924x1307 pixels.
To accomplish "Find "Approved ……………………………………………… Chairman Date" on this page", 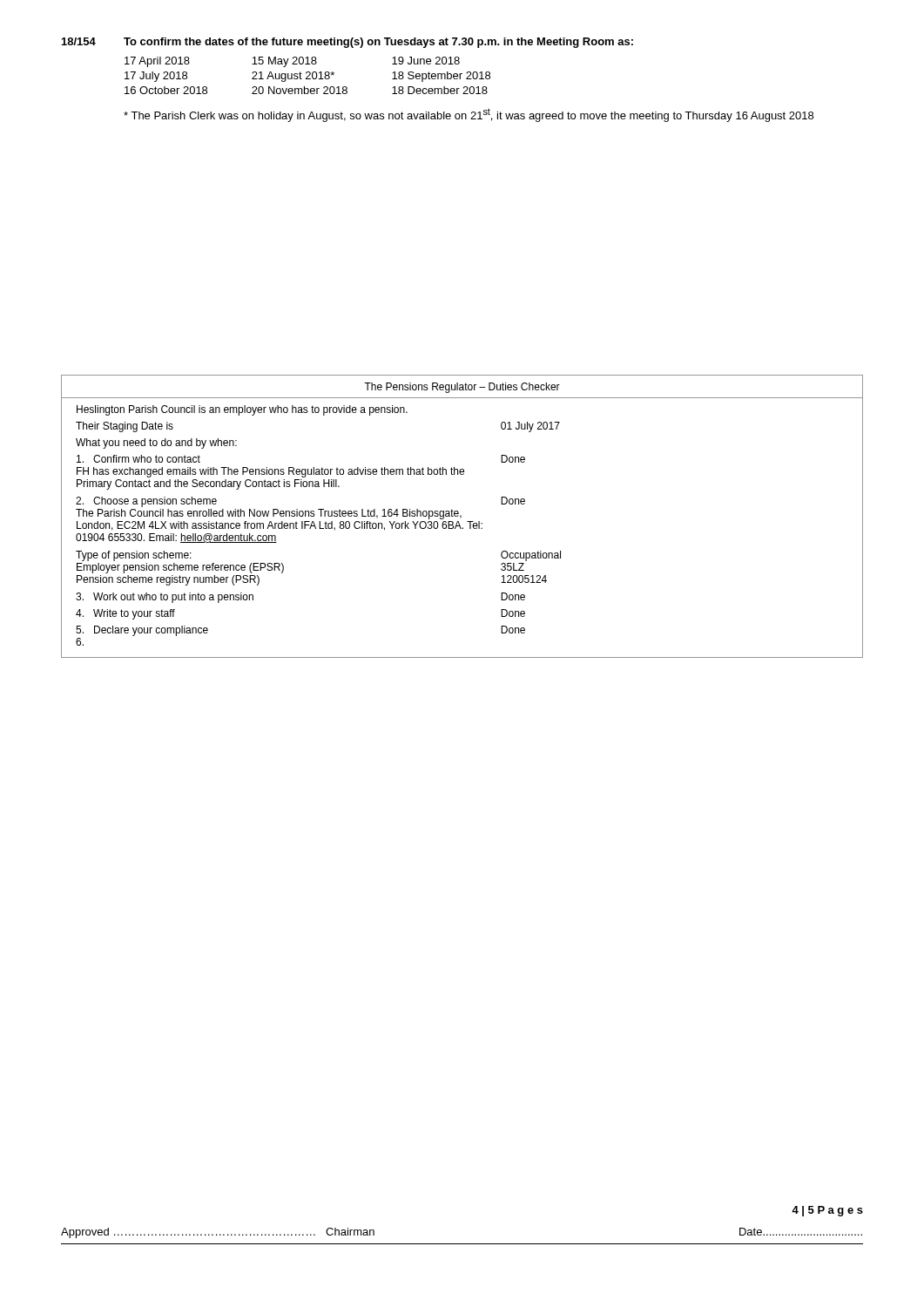I will (462, 1232).
